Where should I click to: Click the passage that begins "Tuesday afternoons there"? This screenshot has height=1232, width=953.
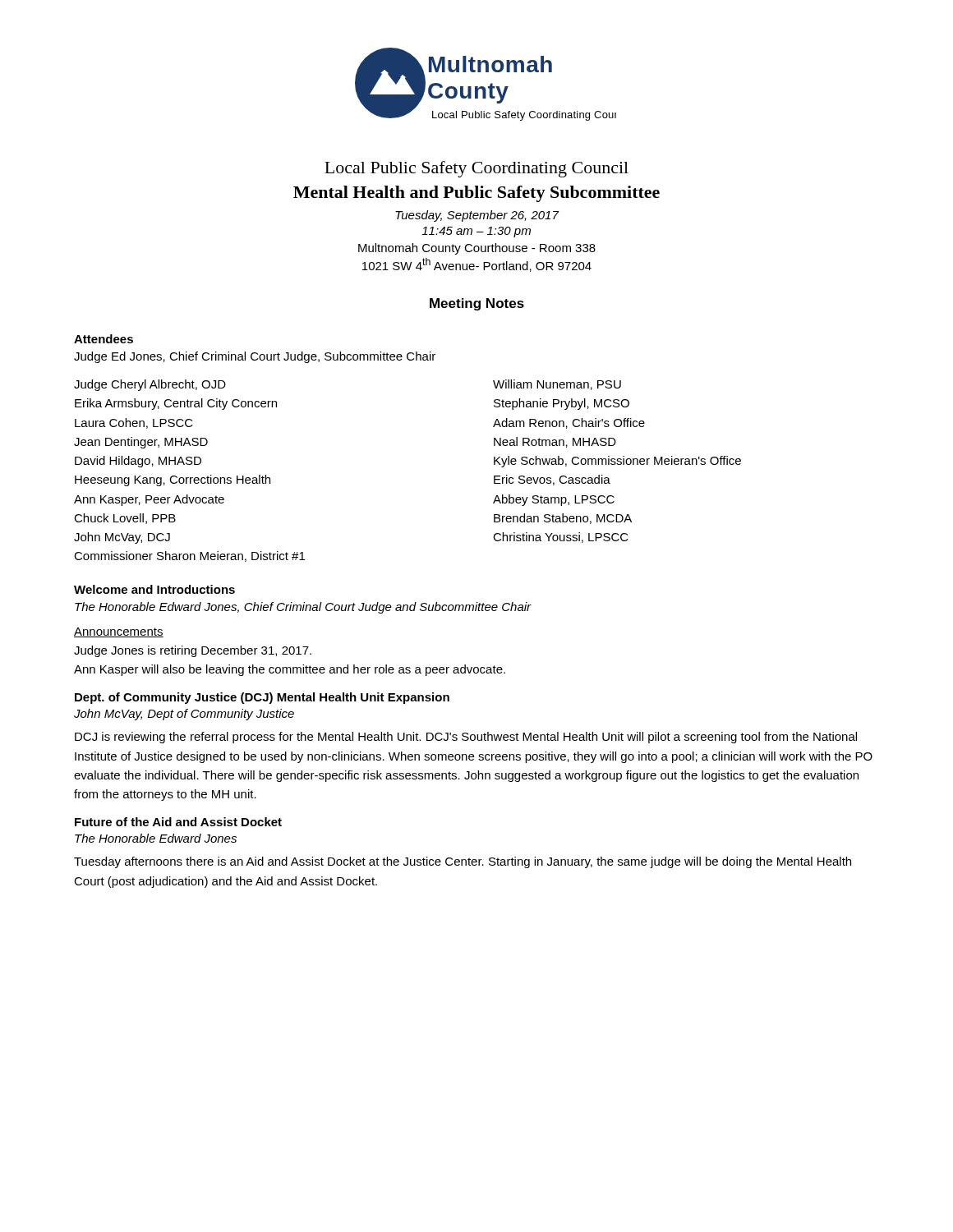pos(463,871)
